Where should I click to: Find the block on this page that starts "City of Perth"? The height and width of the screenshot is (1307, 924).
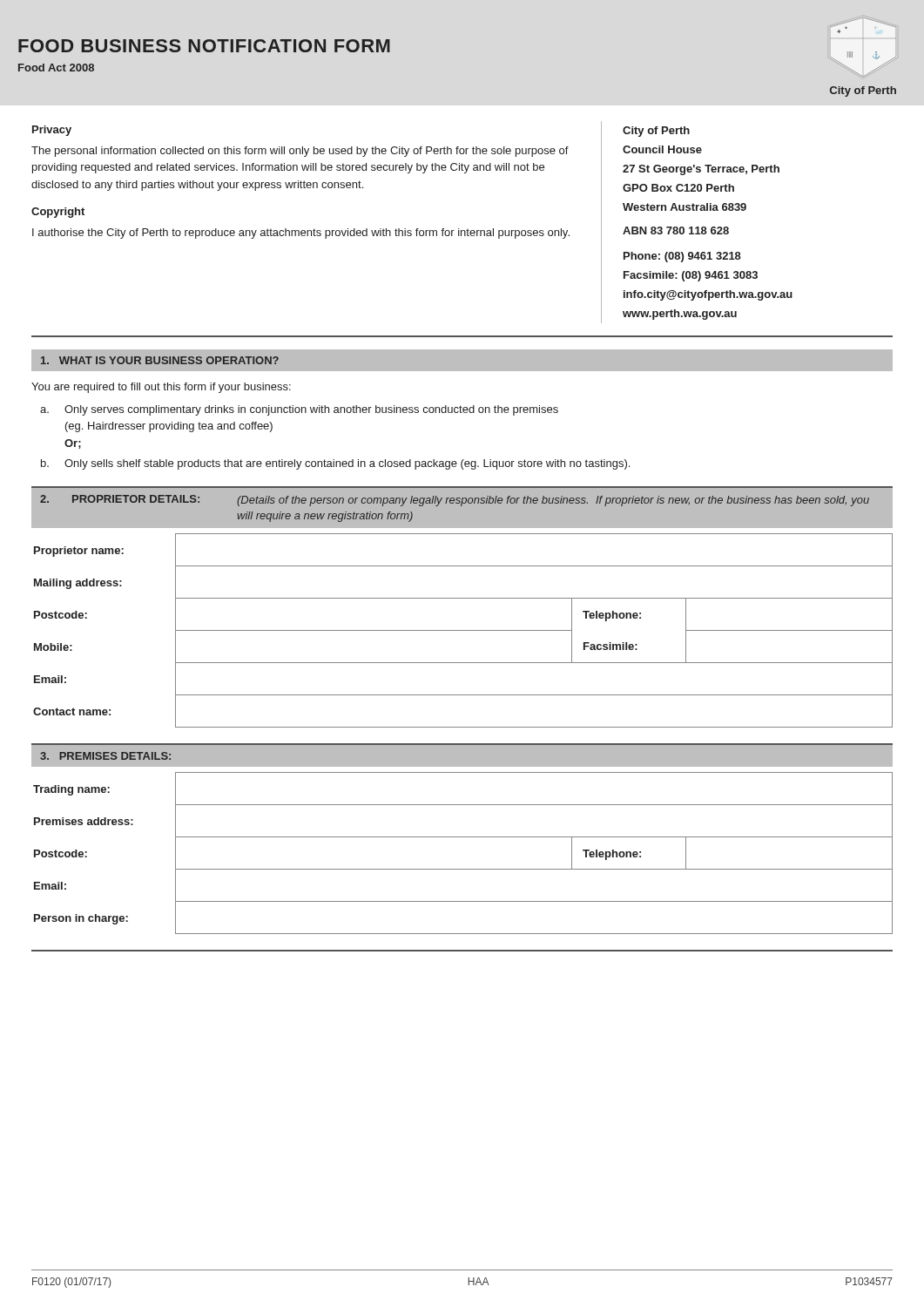point(656,132)
